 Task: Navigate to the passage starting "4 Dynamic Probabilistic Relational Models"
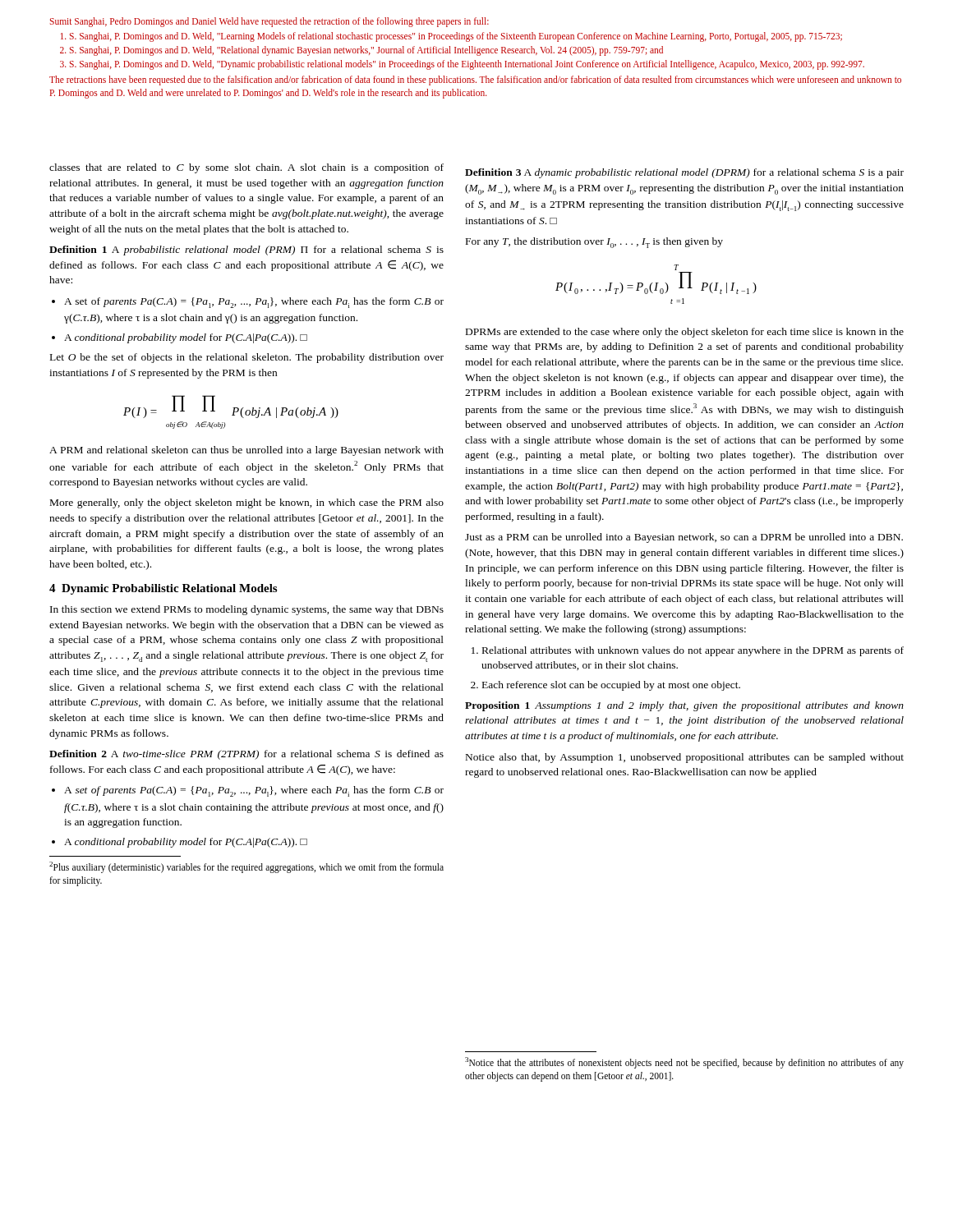163,588
